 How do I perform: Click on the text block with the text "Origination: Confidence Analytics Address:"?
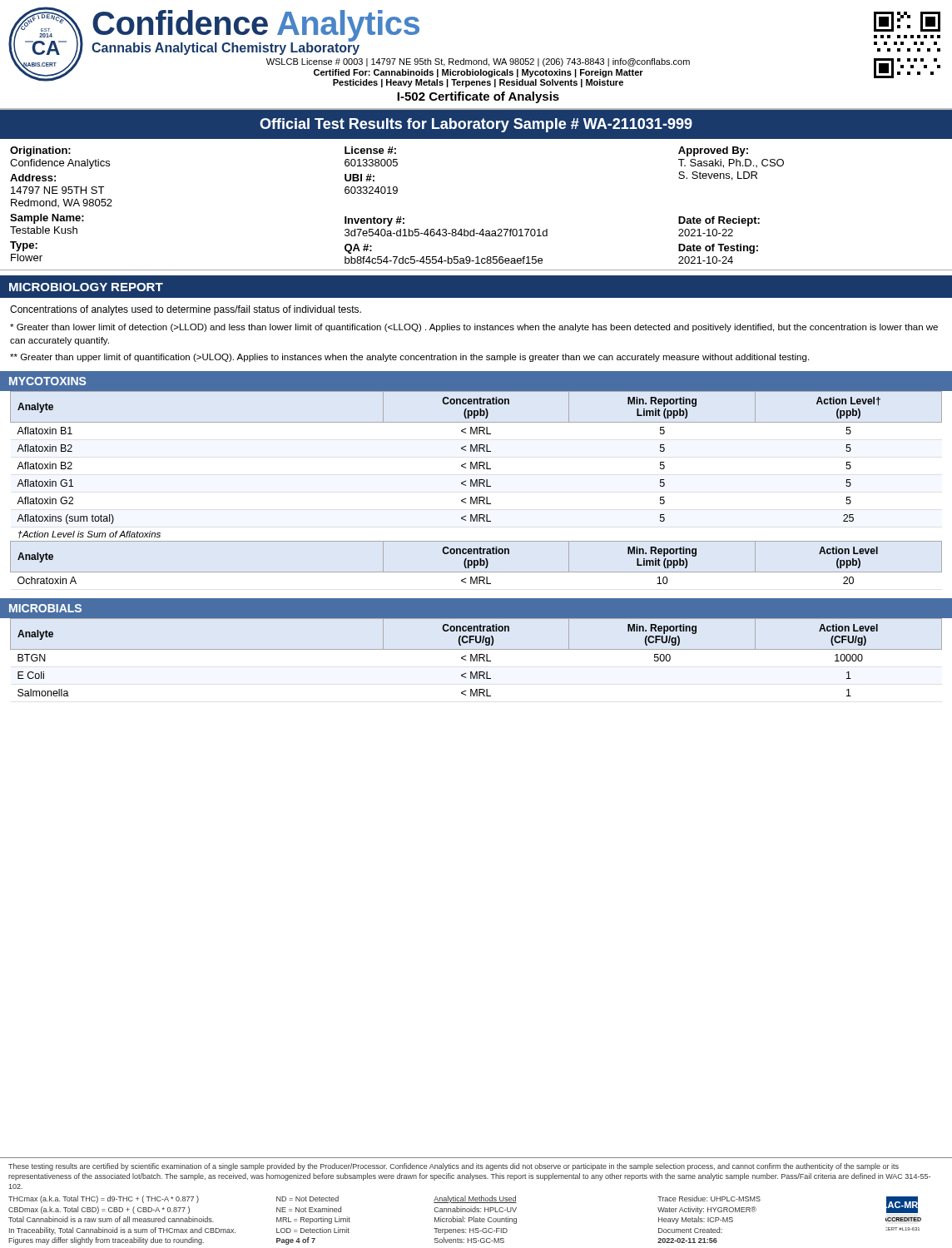379,151
